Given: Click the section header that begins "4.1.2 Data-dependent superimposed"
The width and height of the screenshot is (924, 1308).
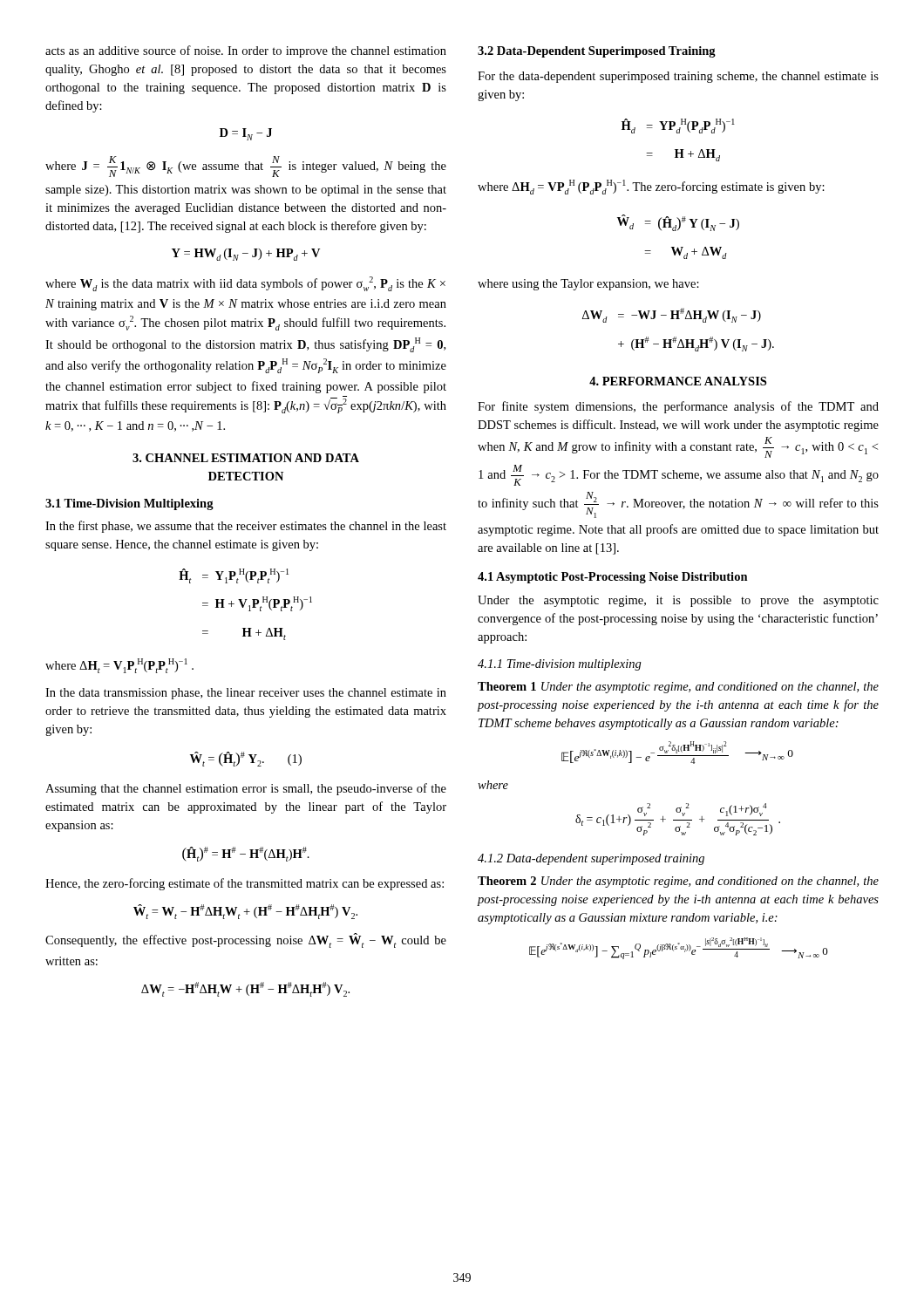Looking at the screenshot, I should (x=591, y=858).
